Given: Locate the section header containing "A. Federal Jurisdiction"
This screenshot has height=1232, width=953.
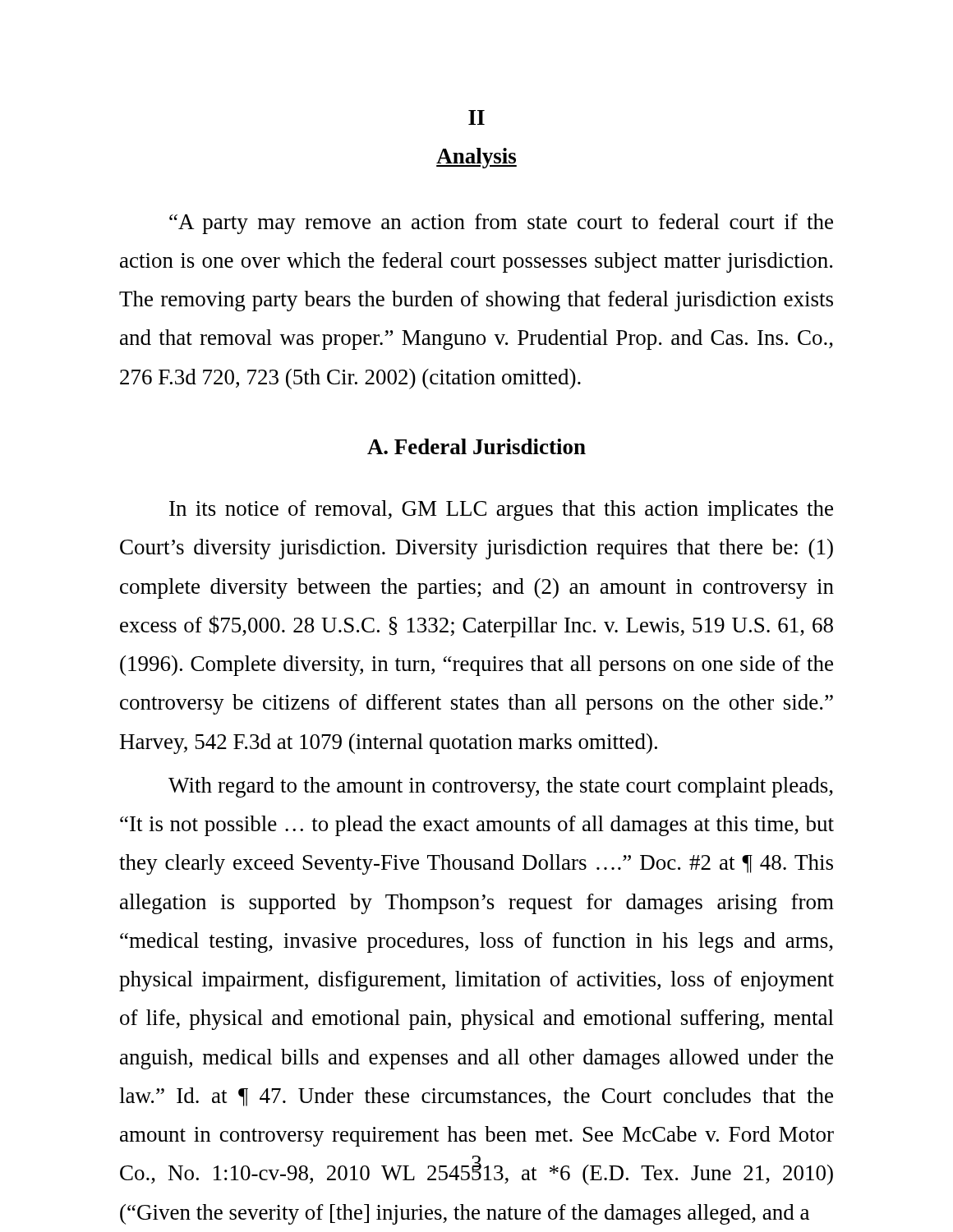Looking at the screenshot, I should (x=476, y=447).
